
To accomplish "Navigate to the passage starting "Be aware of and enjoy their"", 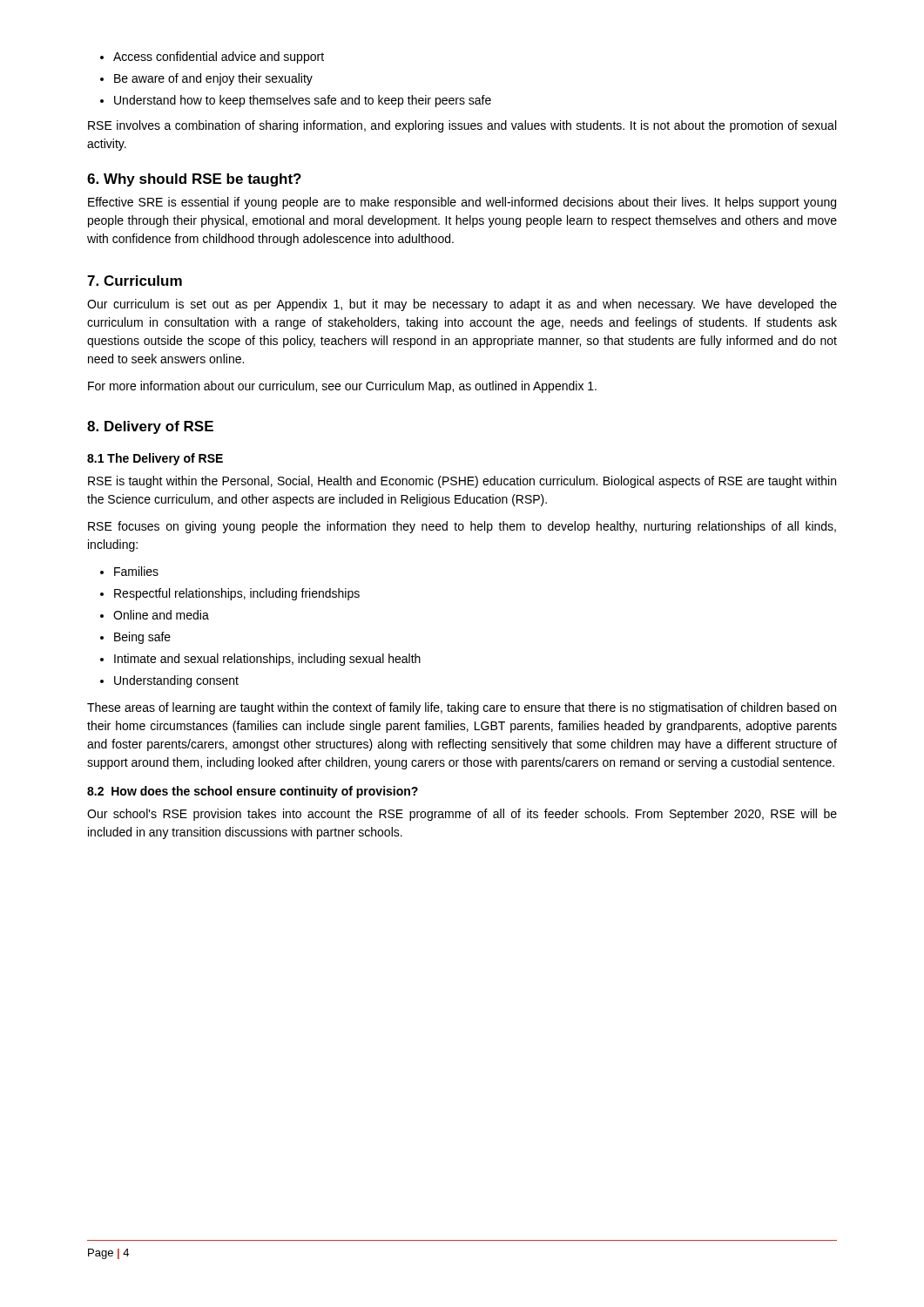I will click(x=206, y=79).
